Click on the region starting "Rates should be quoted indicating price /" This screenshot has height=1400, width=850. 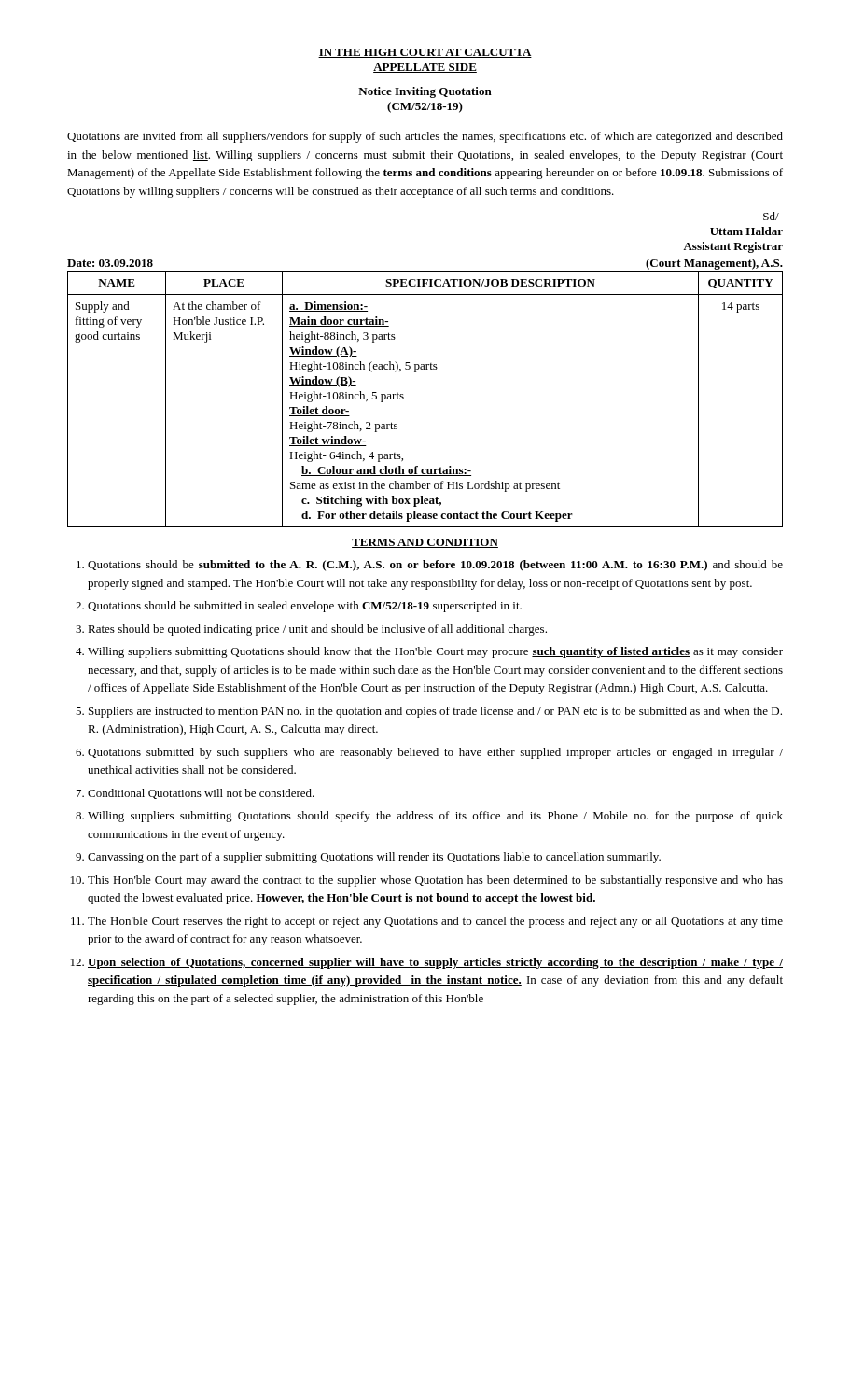318,628
